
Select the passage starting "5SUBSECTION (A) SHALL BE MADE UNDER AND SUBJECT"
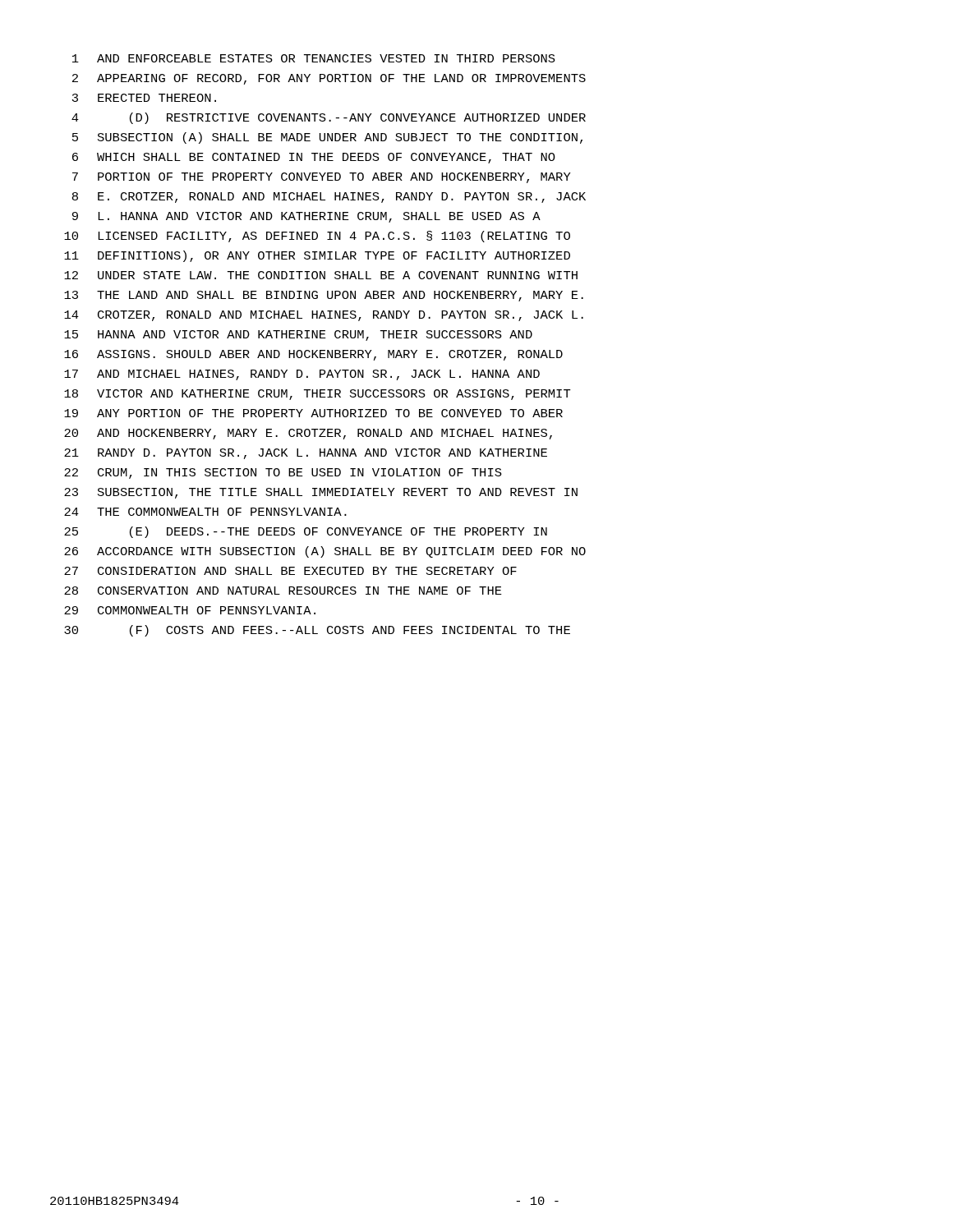pyautogui.click(x=318, y=138)
